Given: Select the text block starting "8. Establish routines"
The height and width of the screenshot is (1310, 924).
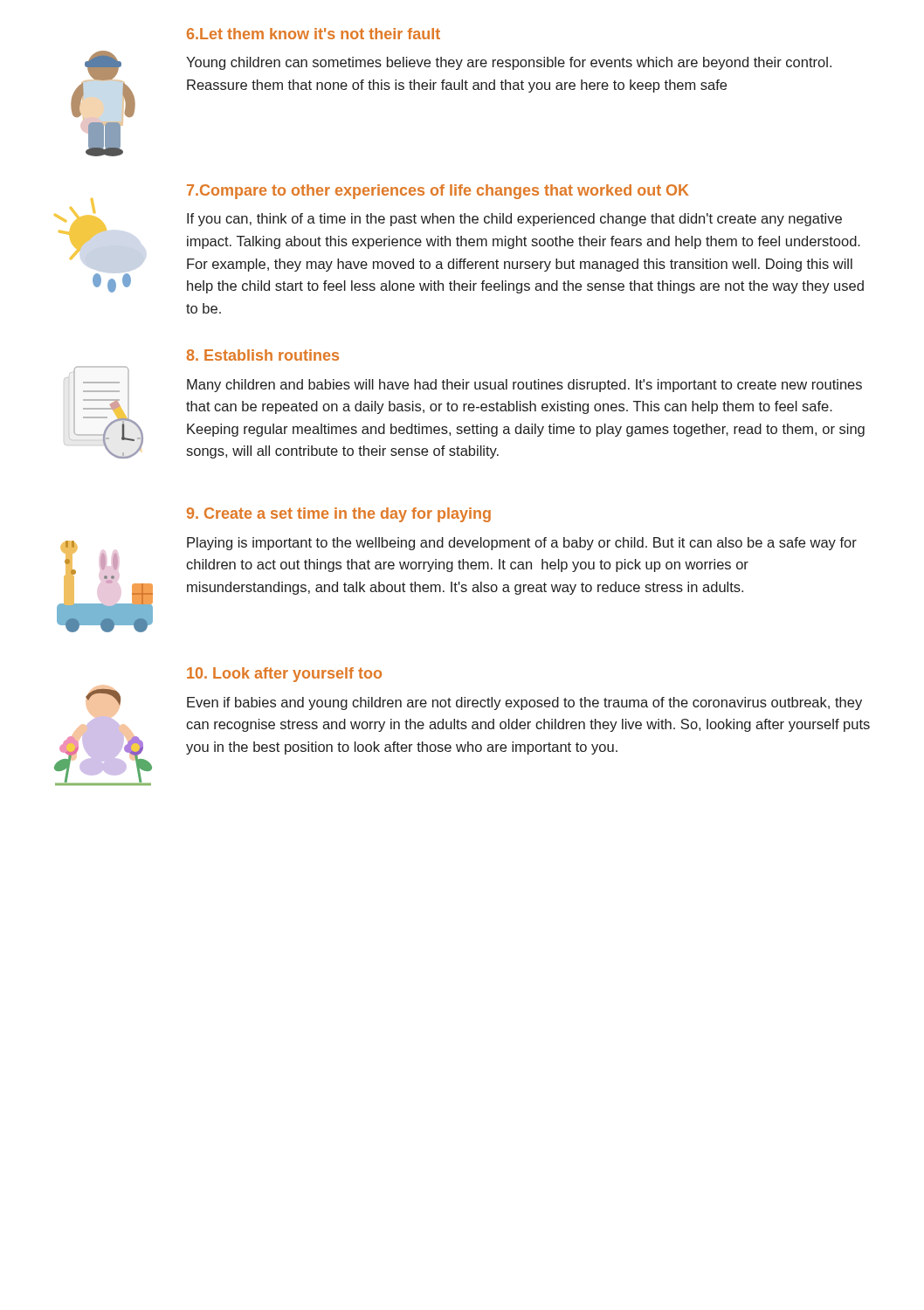Looking at the screenshot, I should pos(263,356).
